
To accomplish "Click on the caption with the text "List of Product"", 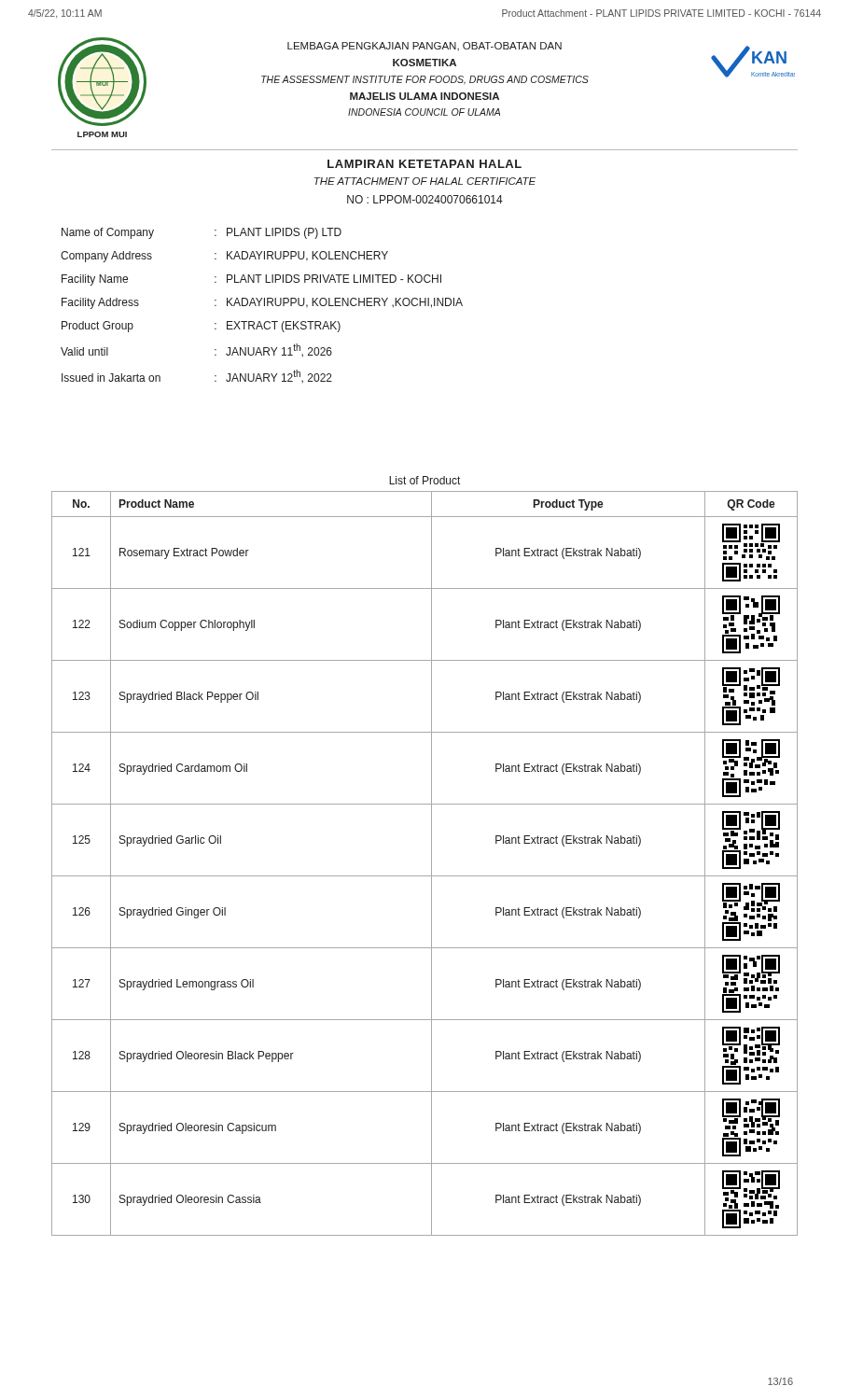I will coord(424,481).
